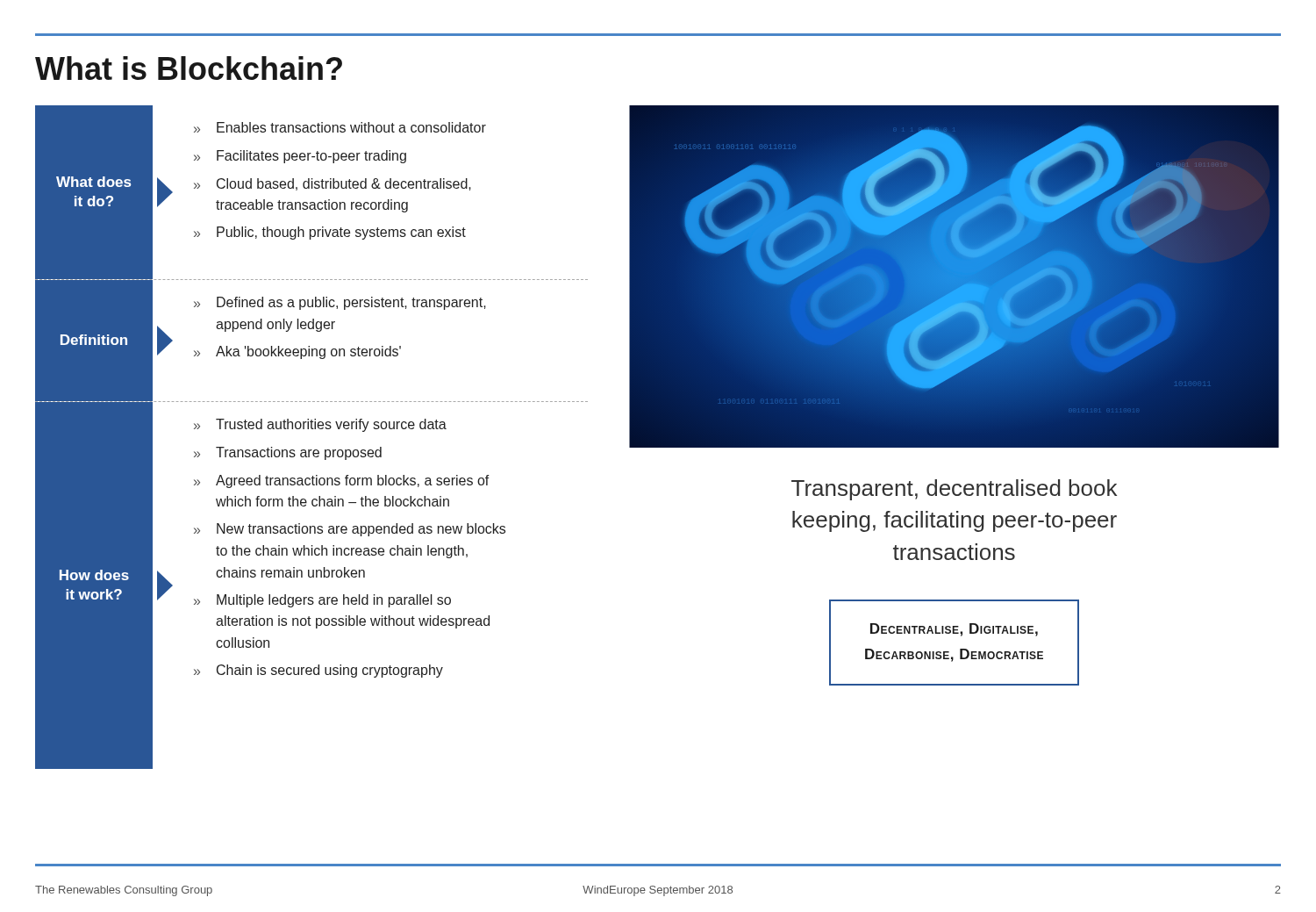Image resolution: width=1316 pixels, height=912 pixels.
Task: Where does it say "» Aka 'bookkeeping on steroids'"?
Action: 383,352
